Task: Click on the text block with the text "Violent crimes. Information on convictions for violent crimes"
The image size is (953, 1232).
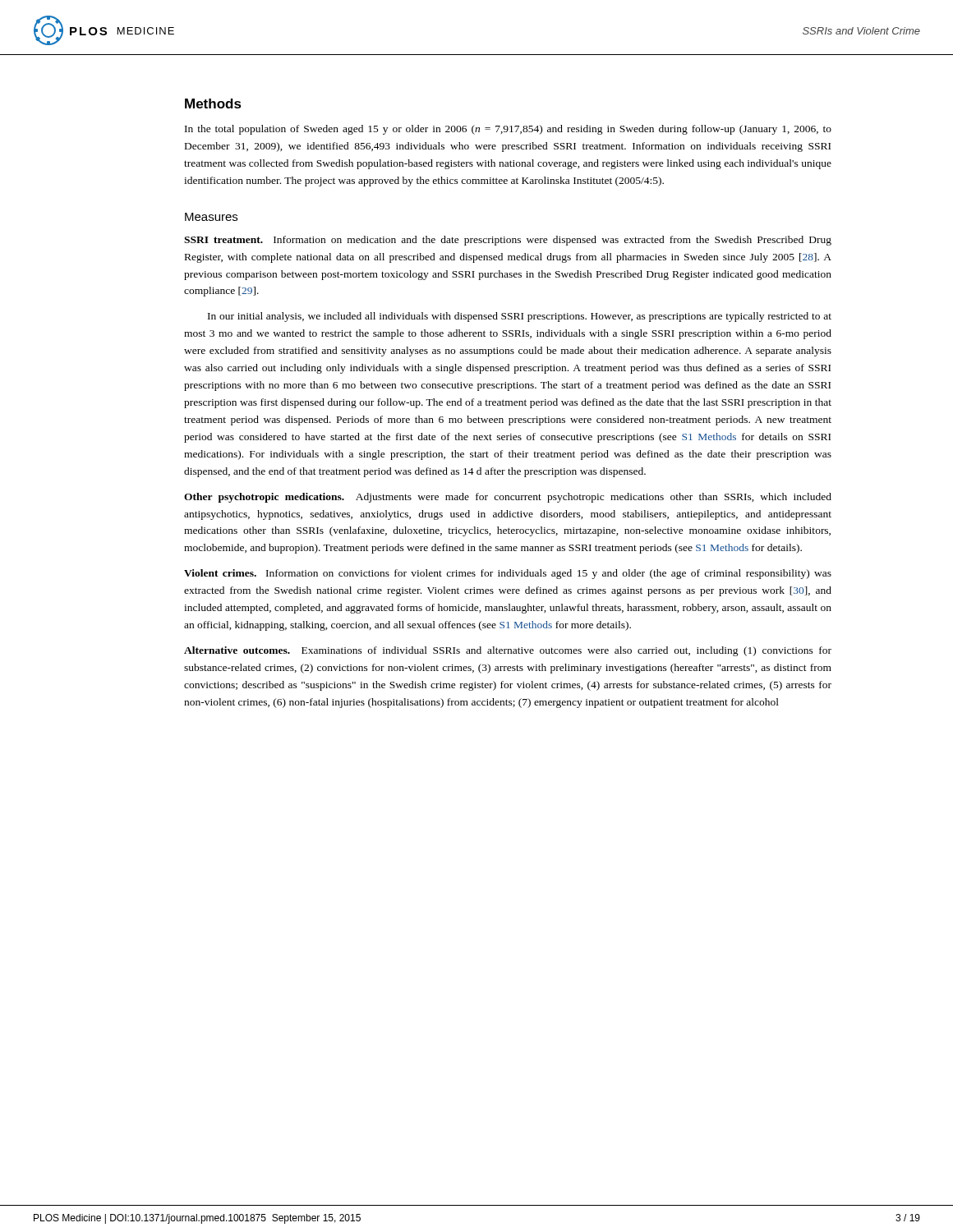Action: [508, 599]
